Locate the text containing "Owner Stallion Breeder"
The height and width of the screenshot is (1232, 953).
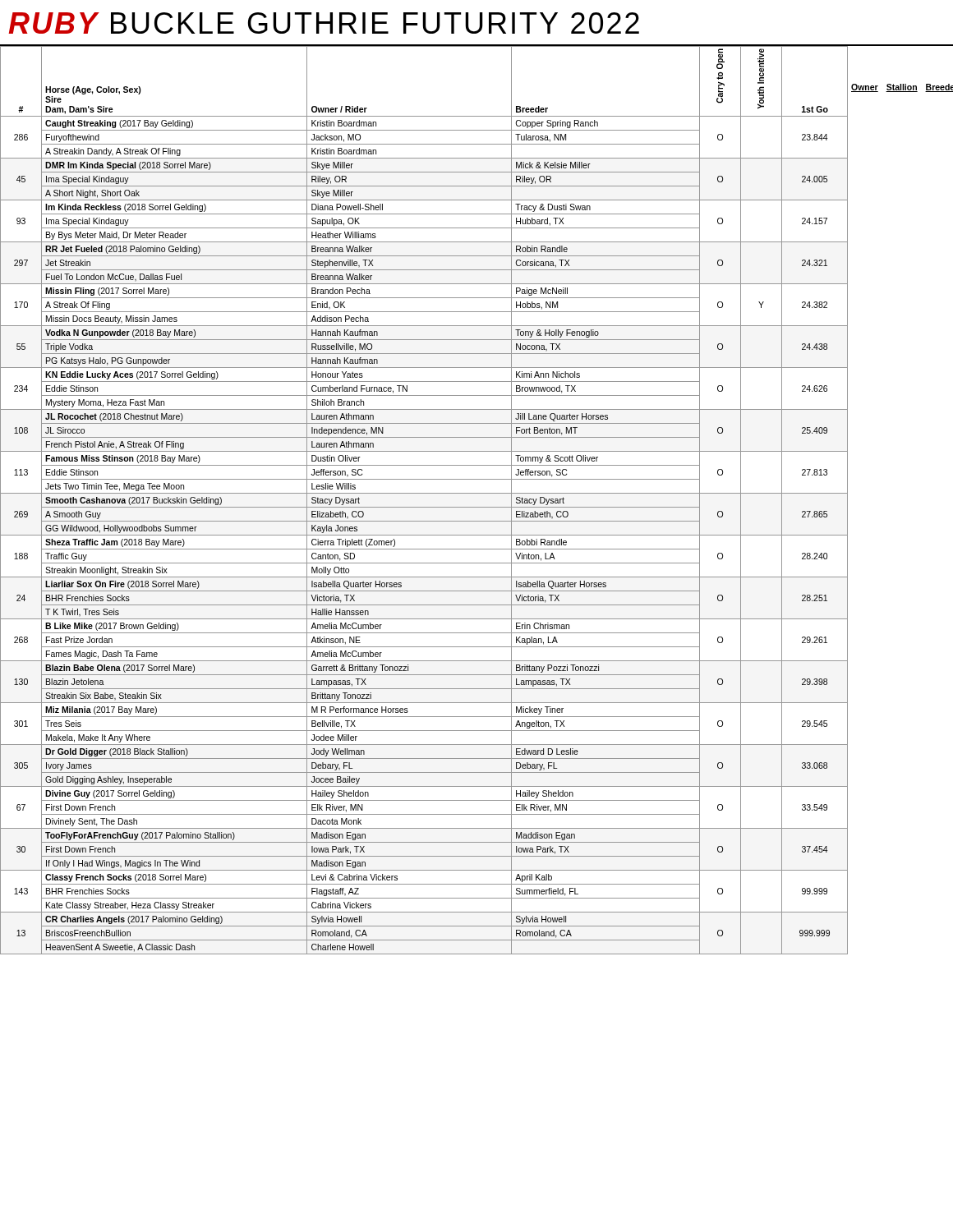pyautogui.click(x=900, y=87)
